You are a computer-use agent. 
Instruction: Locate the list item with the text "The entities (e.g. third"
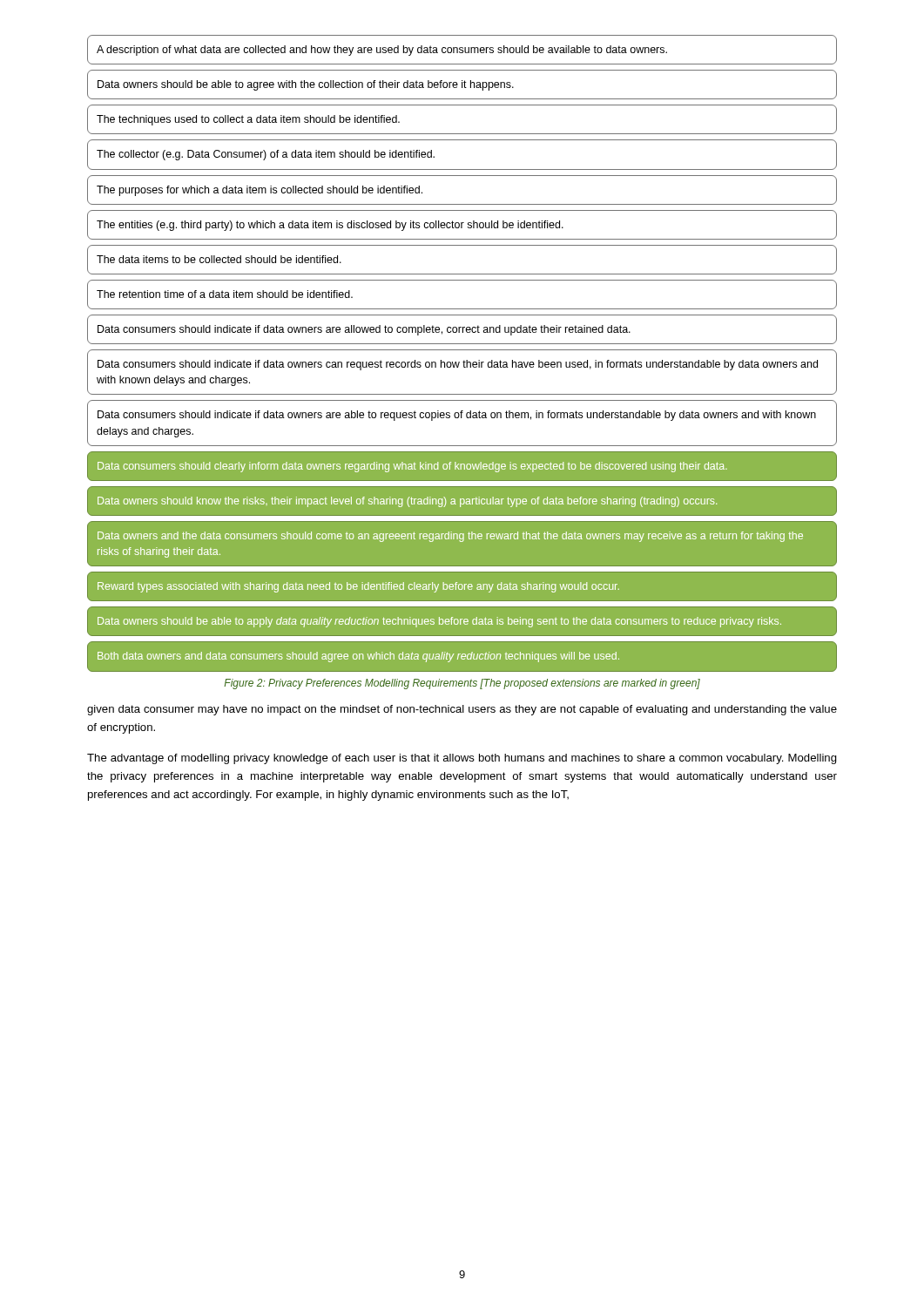[330, 224]
